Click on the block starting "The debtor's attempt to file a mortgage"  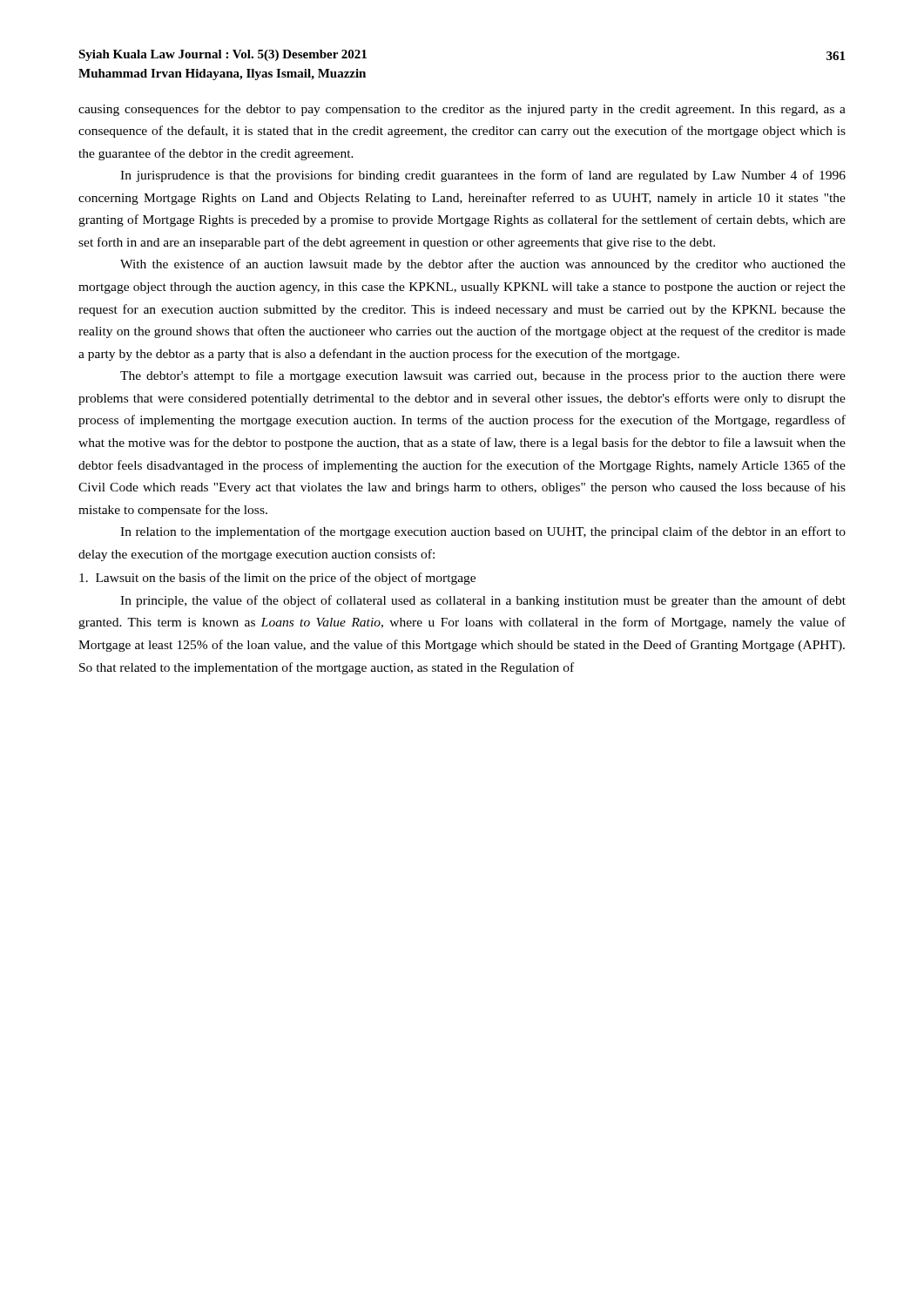coord(462,442)
